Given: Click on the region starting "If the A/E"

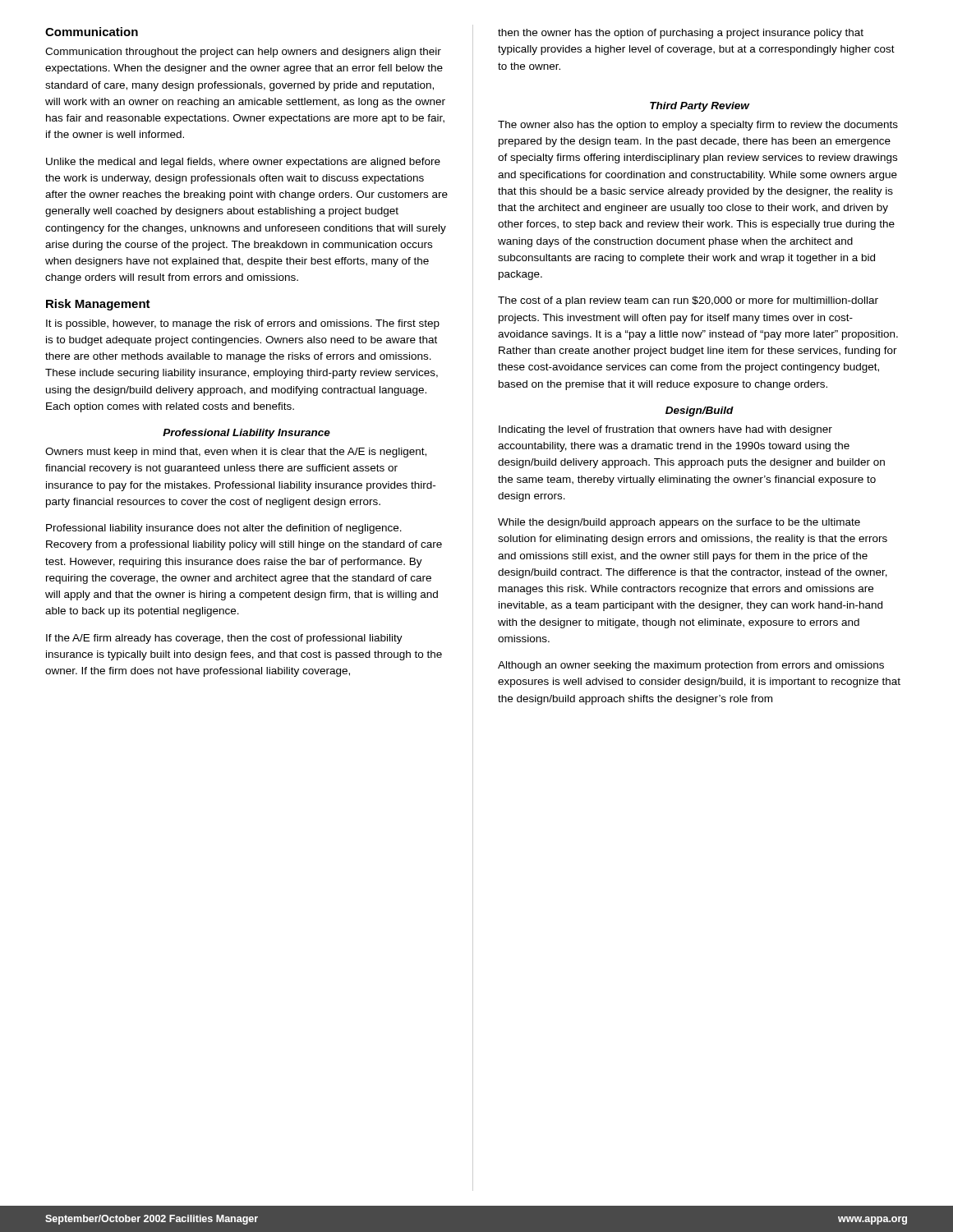Looking at the screenshot, I should [244, 654].
